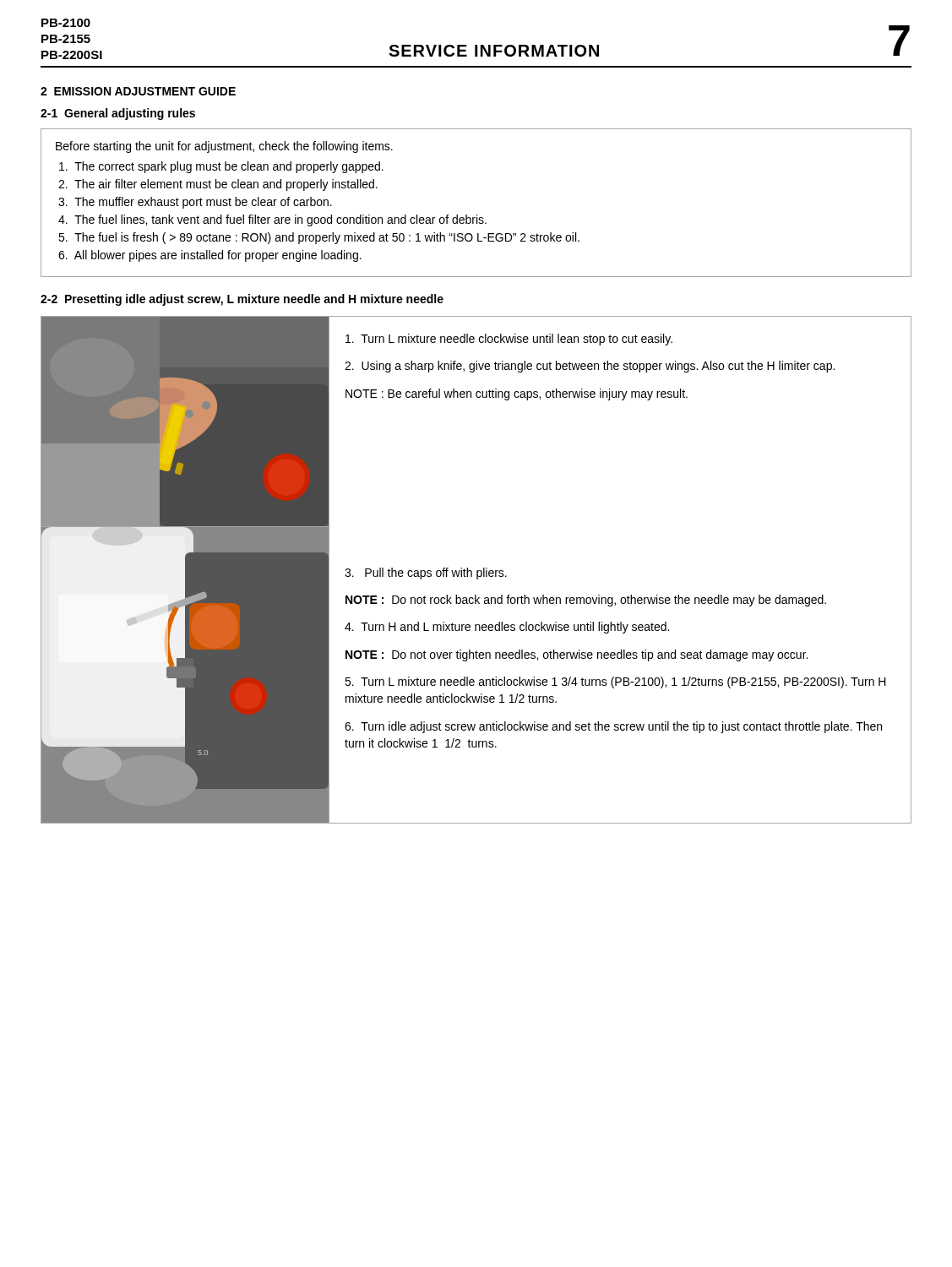
Task: Locate the block of text that opens with "Turn H and L mixture needles"
Action: coord(507,627)
